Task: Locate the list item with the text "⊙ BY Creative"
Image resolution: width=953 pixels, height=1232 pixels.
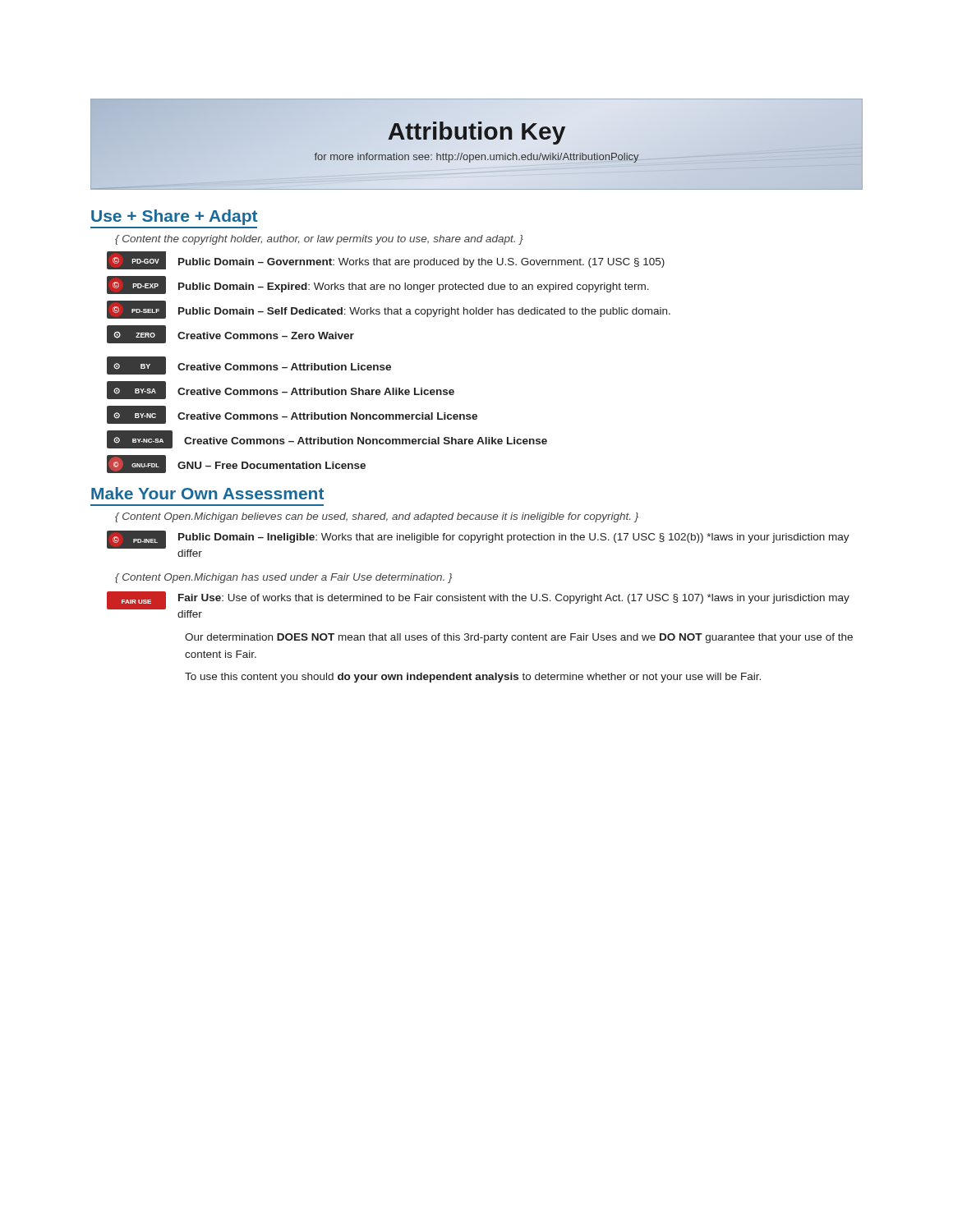Action: click(249, 367)
